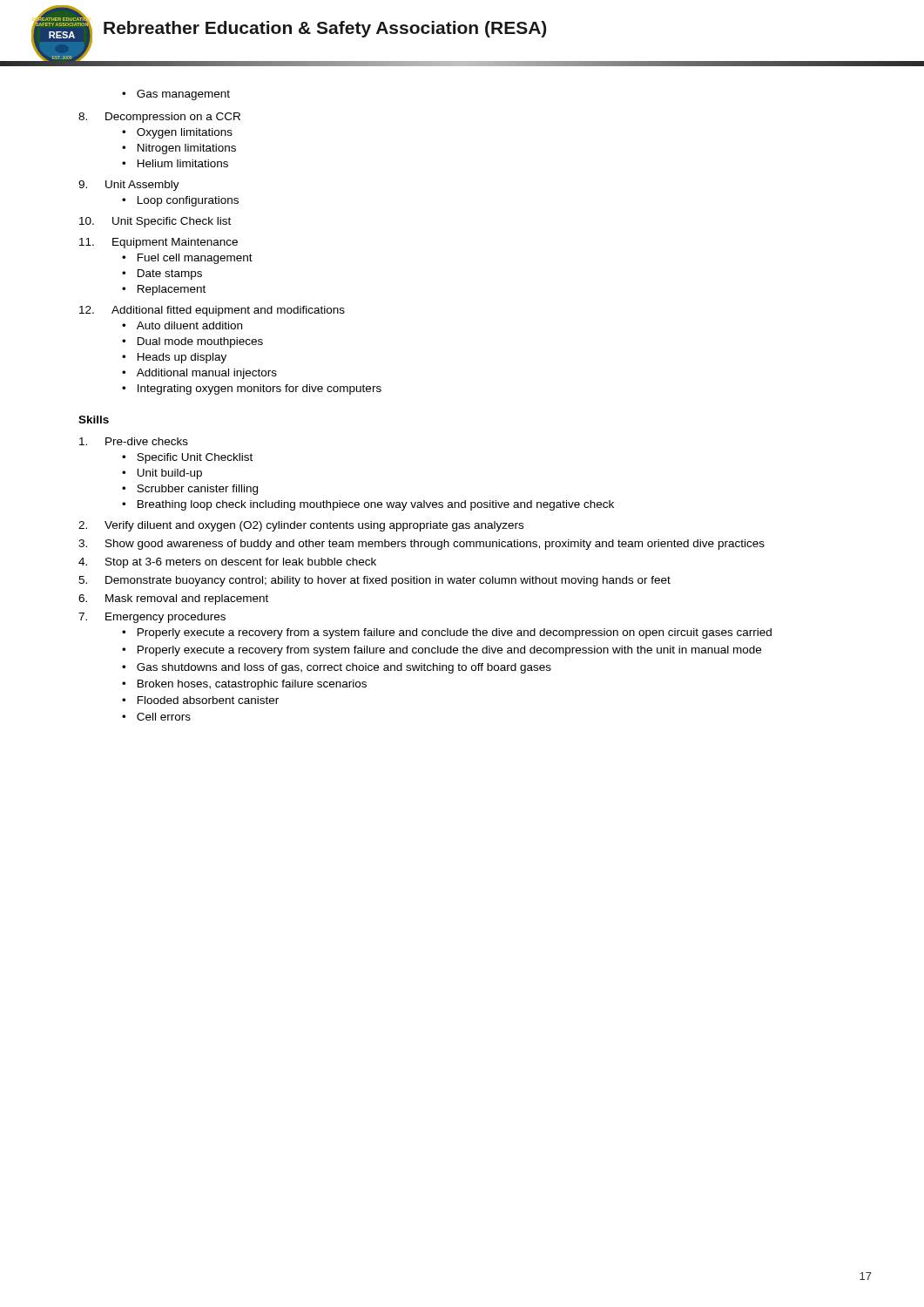This screenshot has height=1307, width=924.
Task: Find "• Date stamps" on this page
Action: tap(162, 273)
